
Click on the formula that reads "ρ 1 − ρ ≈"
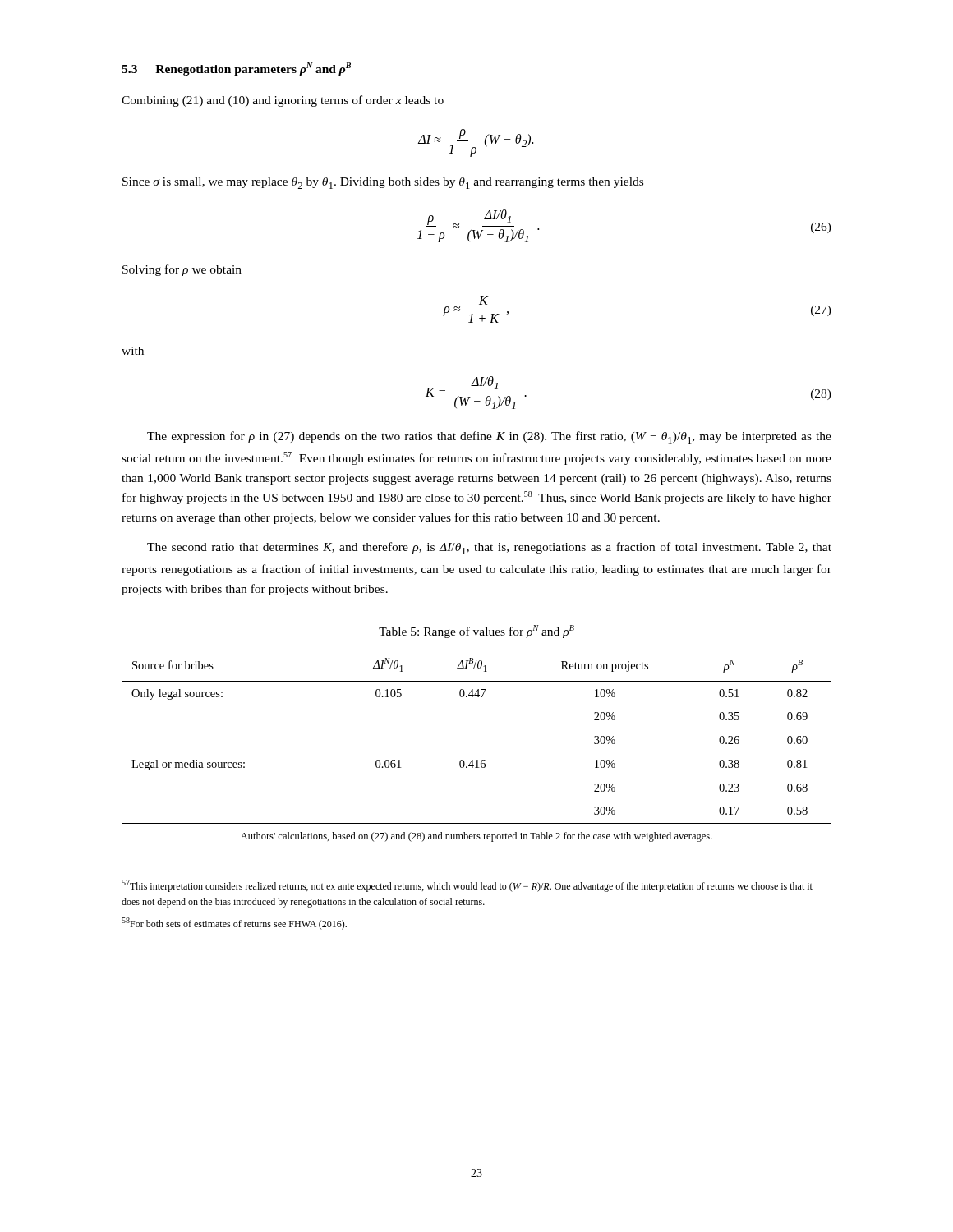(476, 227)
